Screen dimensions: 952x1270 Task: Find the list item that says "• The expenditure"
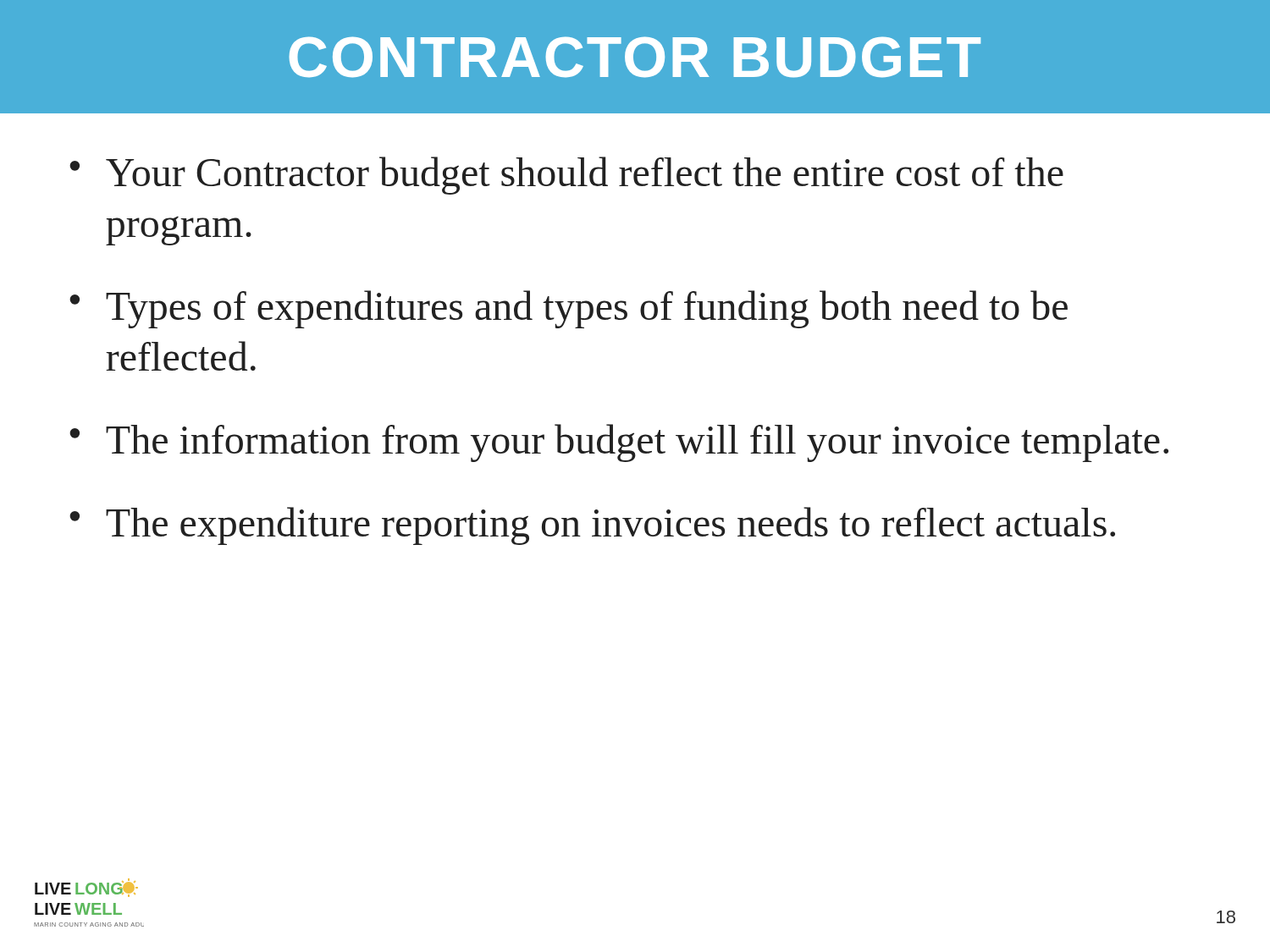(593, 523)
